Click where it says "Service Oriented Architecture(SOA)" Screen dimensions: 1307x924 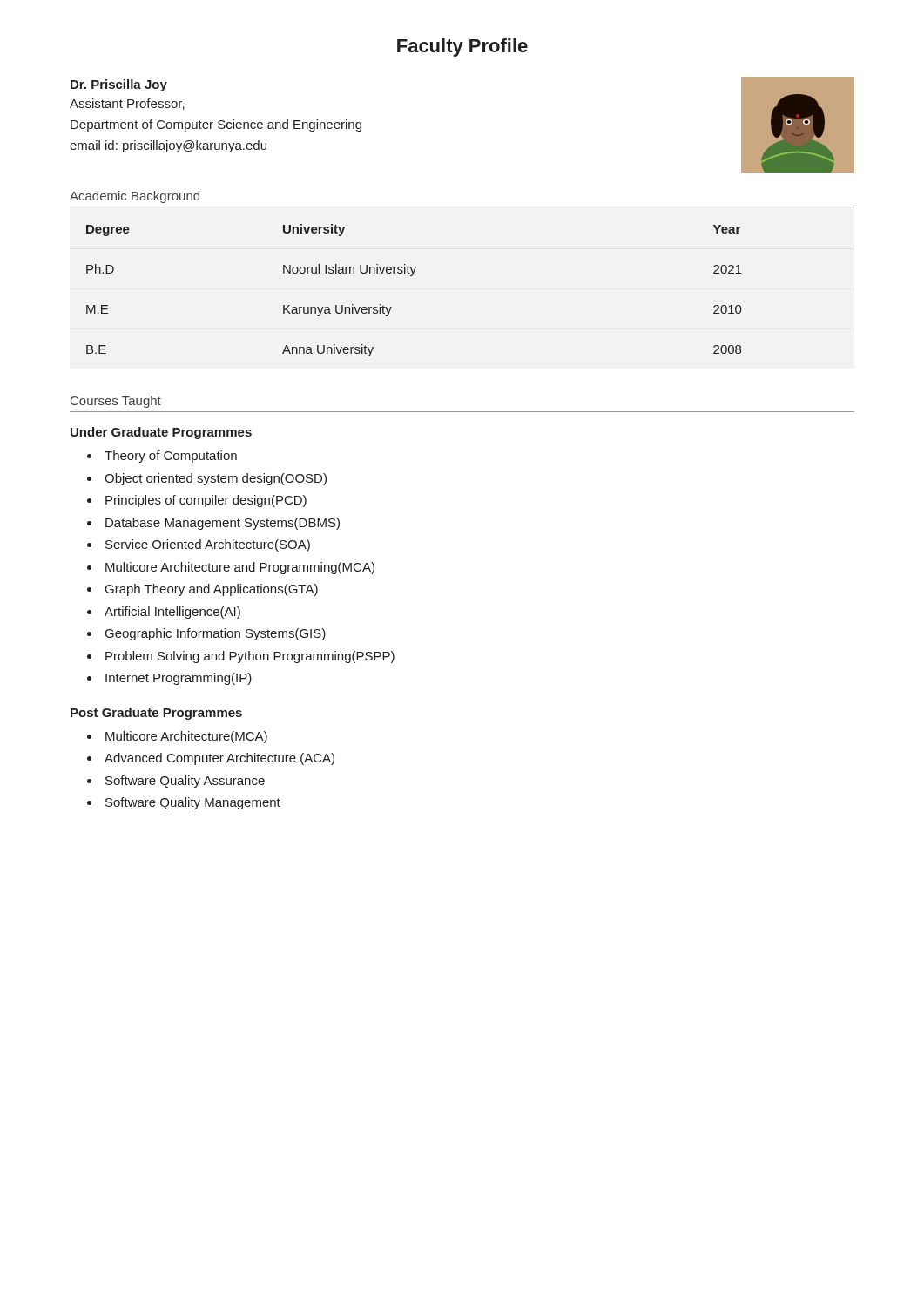pos(208,545)
